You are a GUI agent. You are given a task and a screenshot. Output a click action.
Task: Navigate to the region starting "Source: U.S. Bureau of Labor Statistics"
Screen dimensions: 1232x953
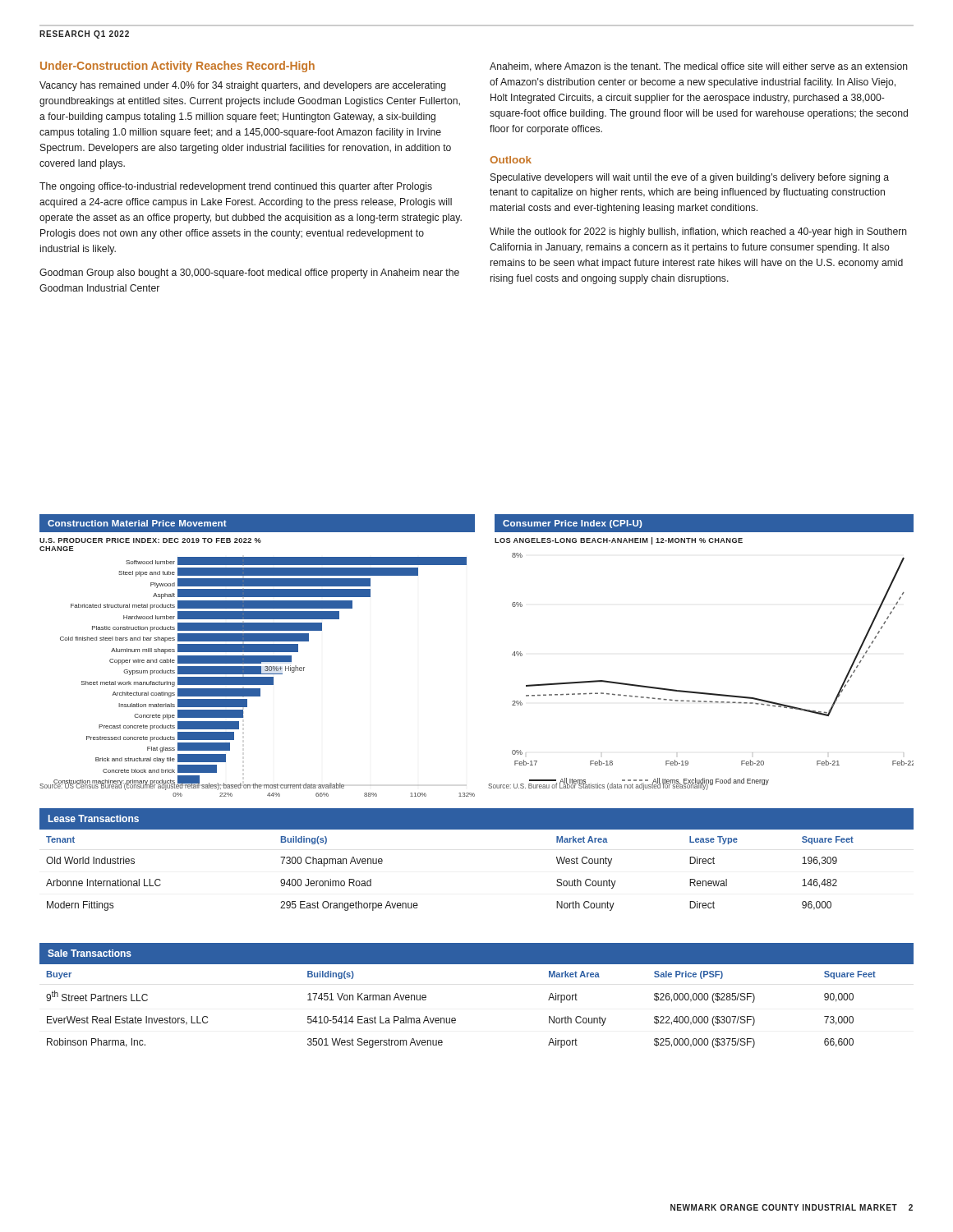click(x=598, y=786)
